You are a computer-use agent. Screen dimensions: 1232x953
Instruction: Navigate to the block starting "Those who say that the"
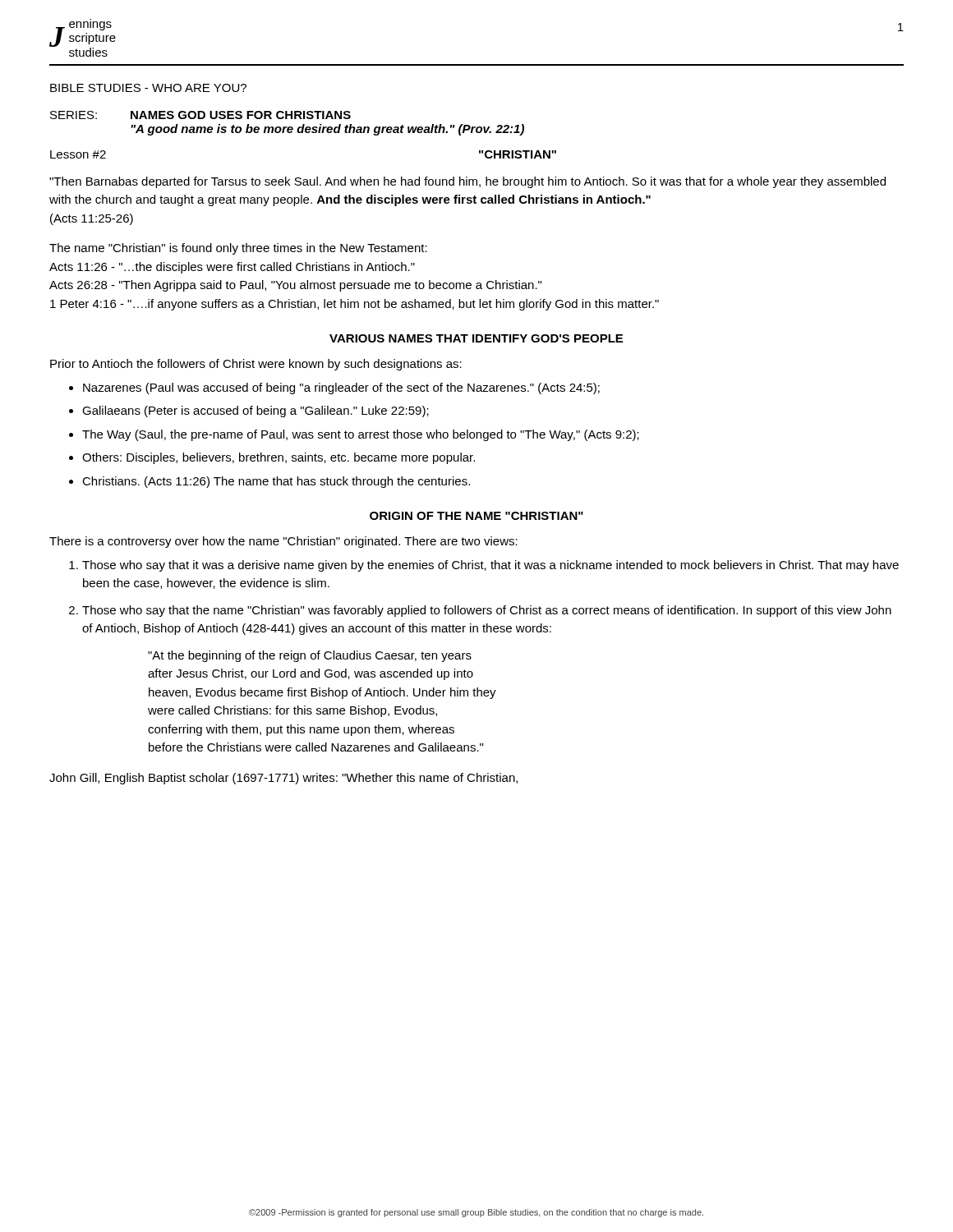click(493, 680)
